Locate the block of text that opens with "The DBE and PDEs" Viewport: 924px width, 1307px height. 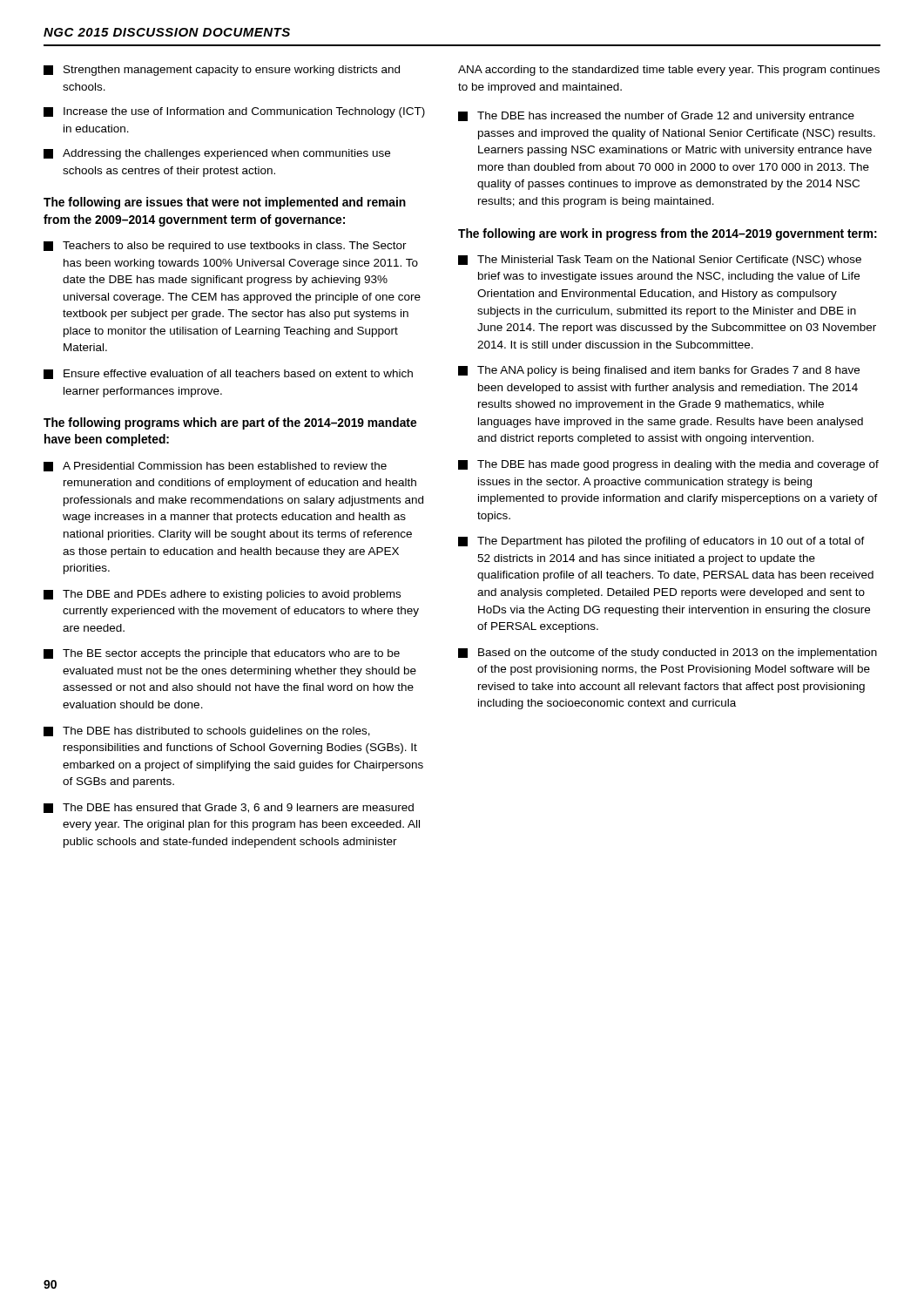235,611
